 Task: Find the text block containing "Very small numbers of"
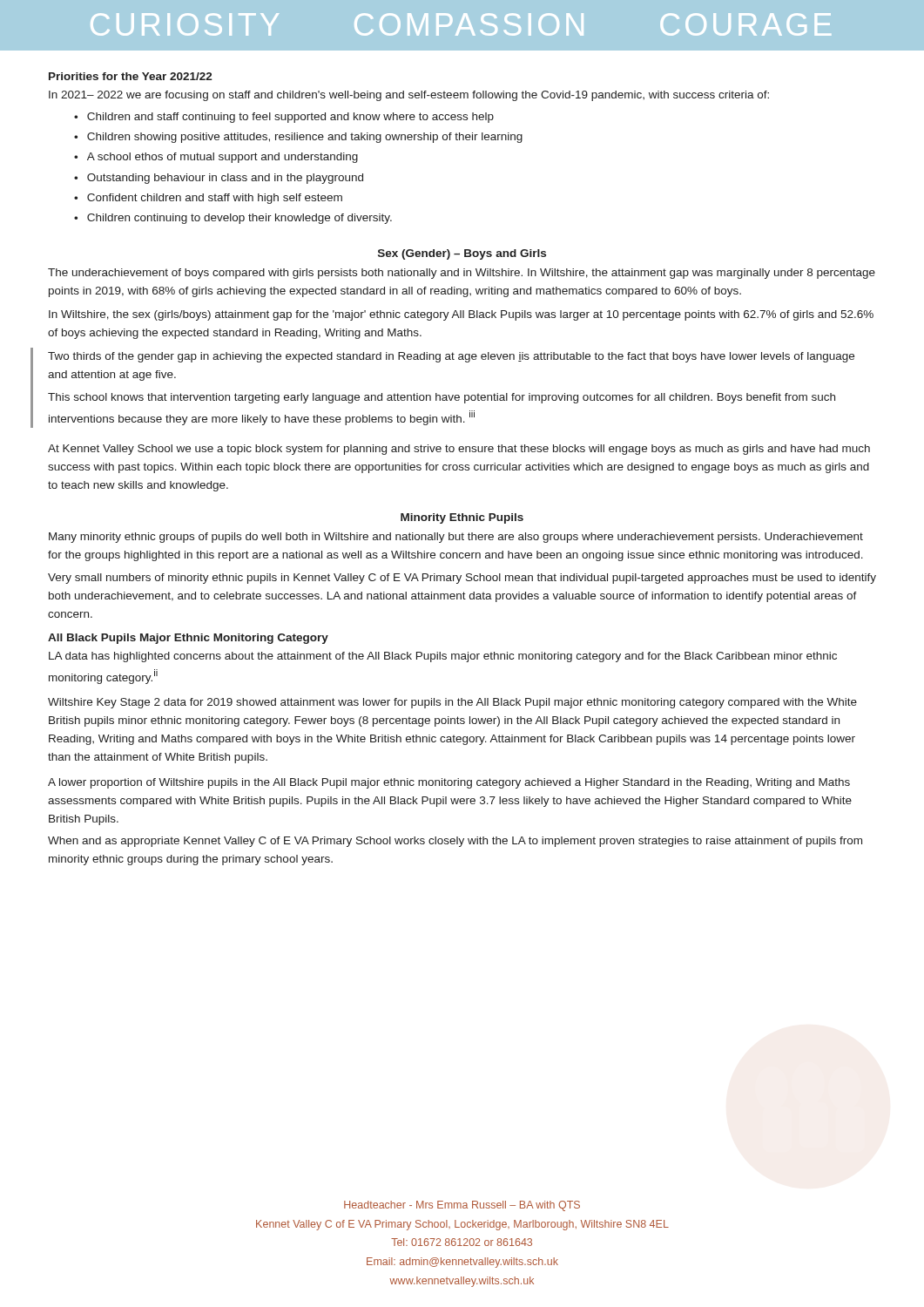462,595
